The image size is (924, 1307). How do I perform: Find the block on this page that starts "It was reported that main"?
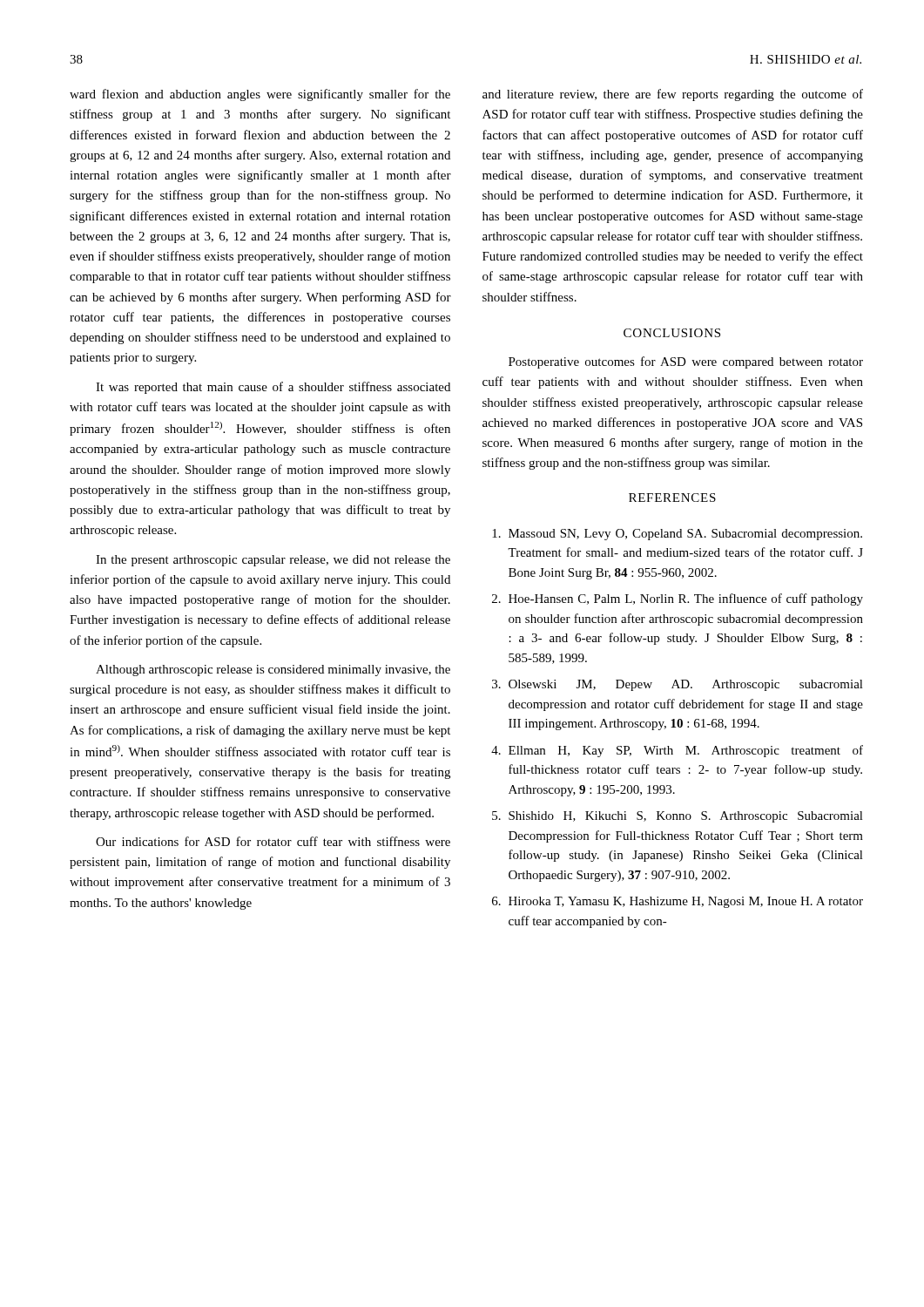click(260, 459)
